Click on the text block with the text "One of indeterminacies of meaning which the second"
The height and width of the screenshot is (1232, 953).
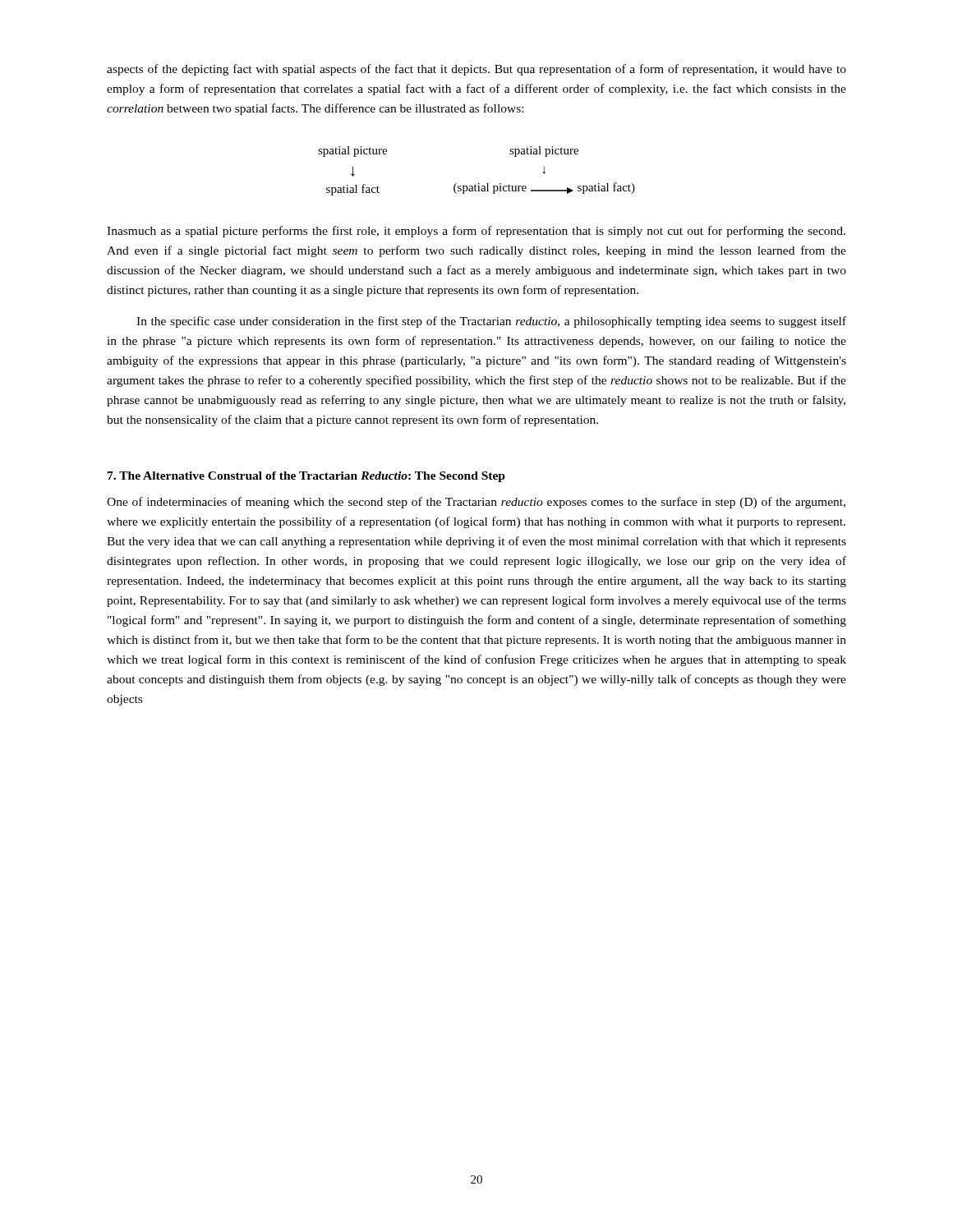(476, 600)
